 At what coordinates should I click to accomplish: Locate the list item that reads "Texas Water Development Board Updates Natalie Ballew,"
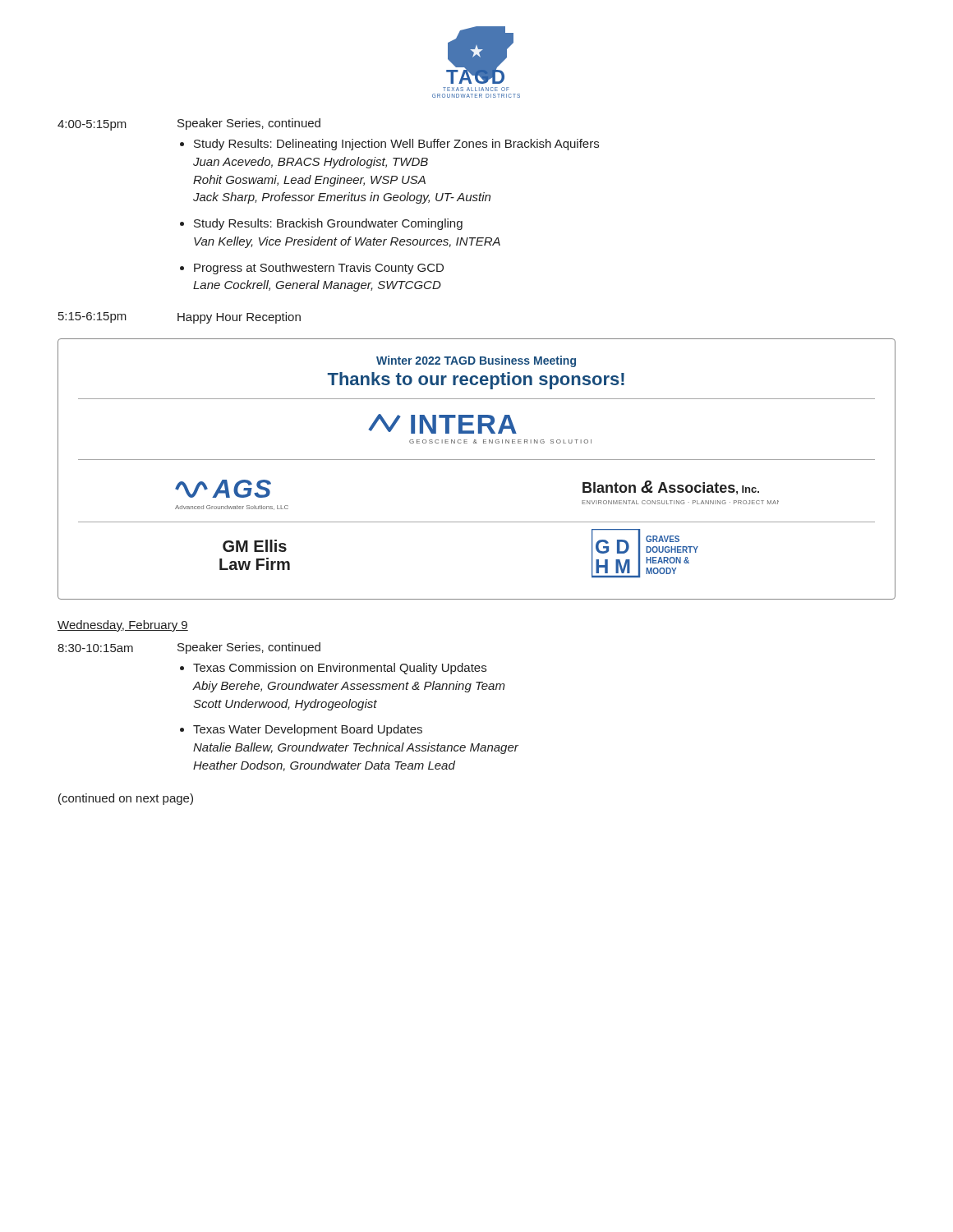pos(308,730)
